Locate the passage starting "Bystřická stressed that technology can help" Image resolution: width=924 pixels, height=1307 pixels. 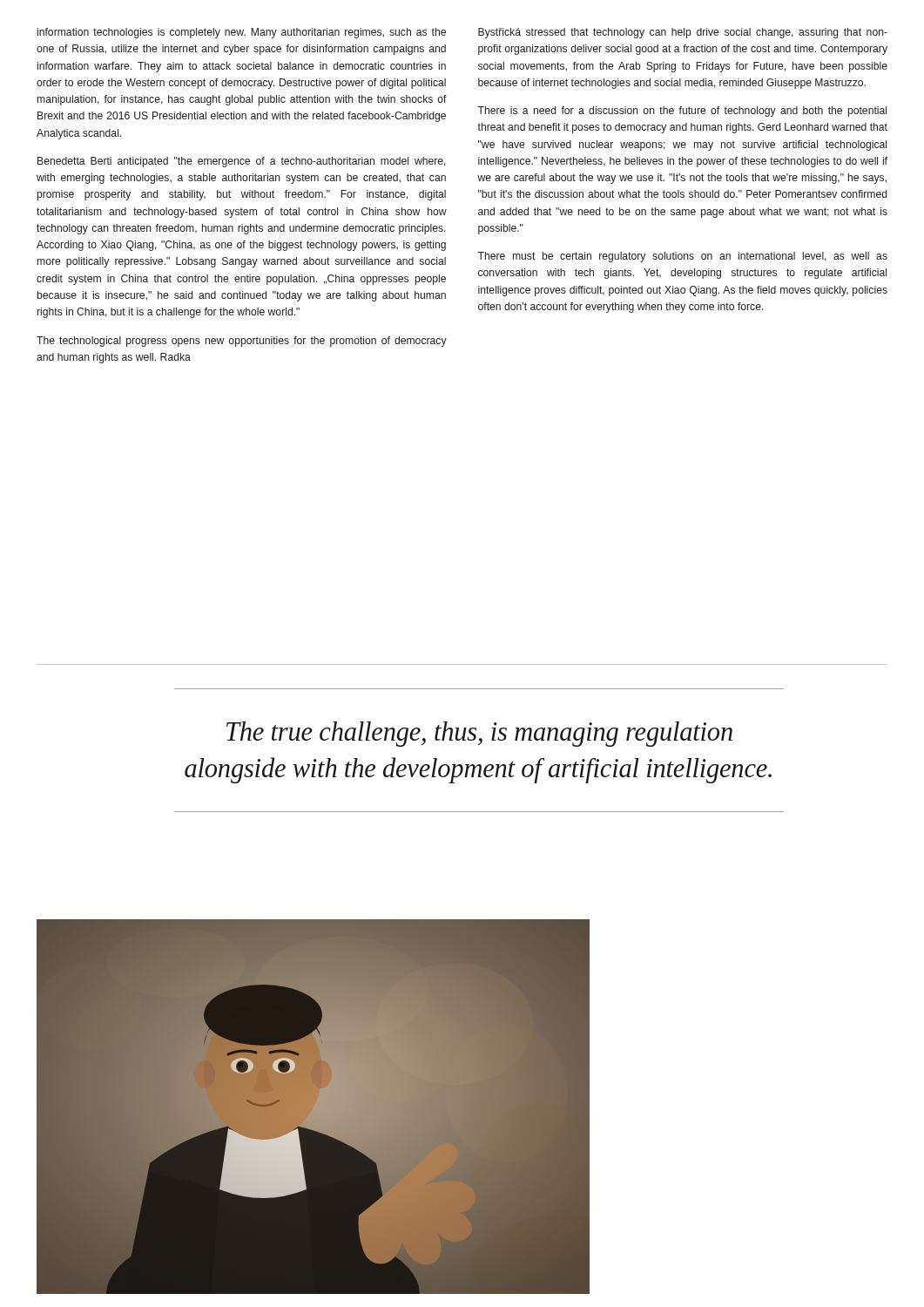point(683,170)
